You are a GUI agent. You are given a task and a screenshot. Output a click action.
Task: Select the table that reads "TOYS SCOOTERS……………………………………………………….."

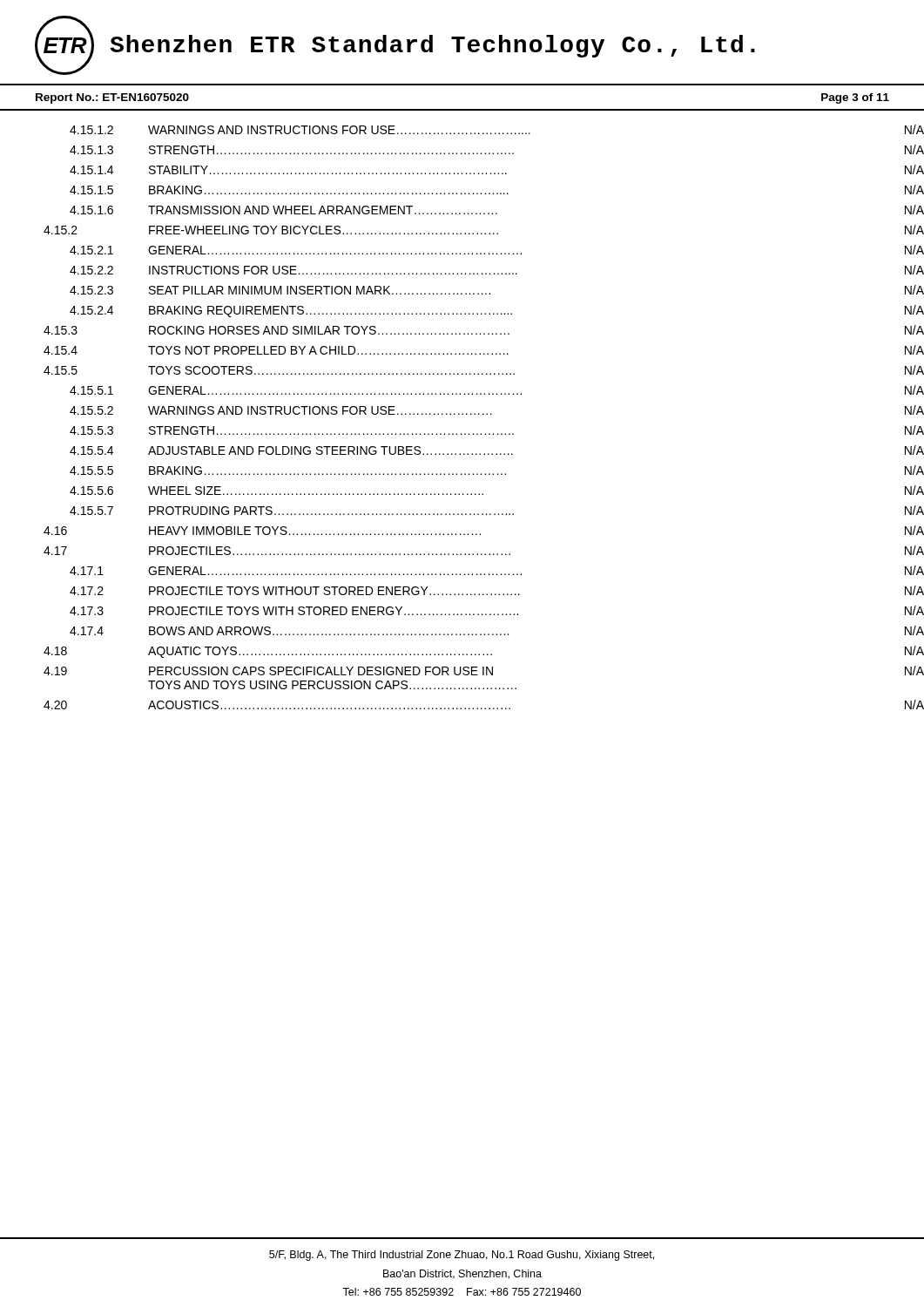(x=462, y=417)
